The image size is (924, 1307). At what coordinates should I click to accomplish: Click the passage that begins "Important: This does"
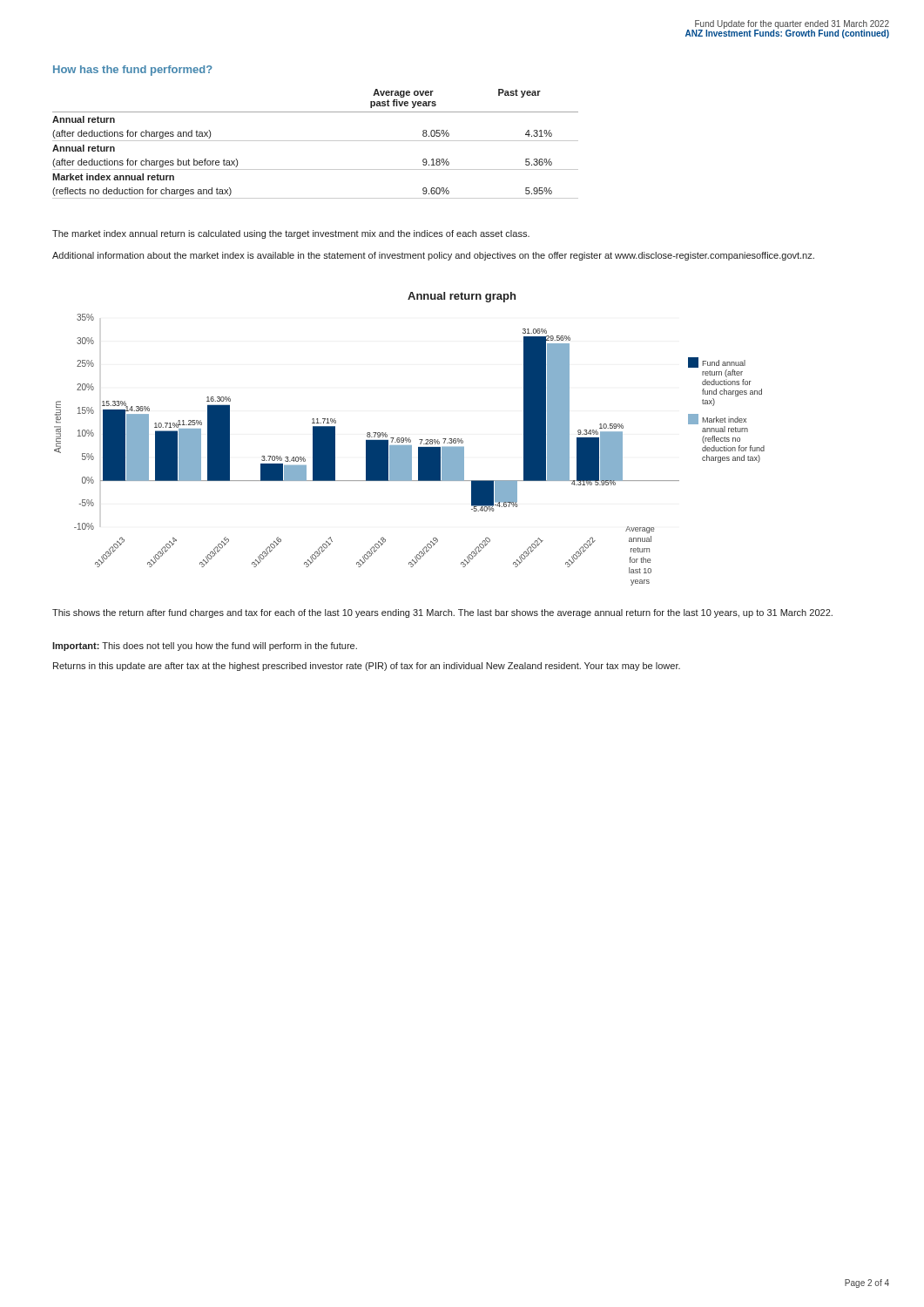(205, 646)
